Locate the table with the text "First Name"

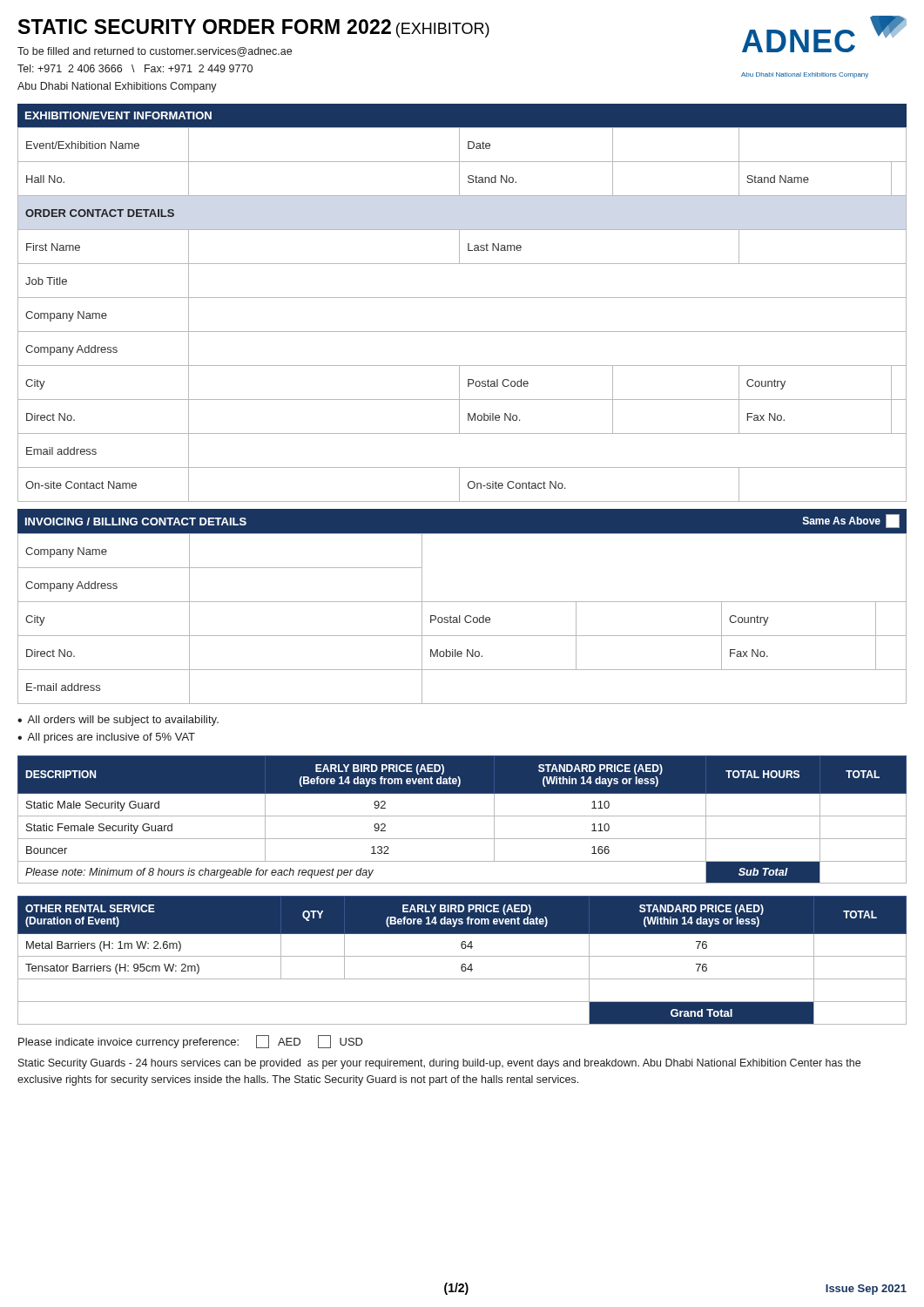(x=462, y=303)
